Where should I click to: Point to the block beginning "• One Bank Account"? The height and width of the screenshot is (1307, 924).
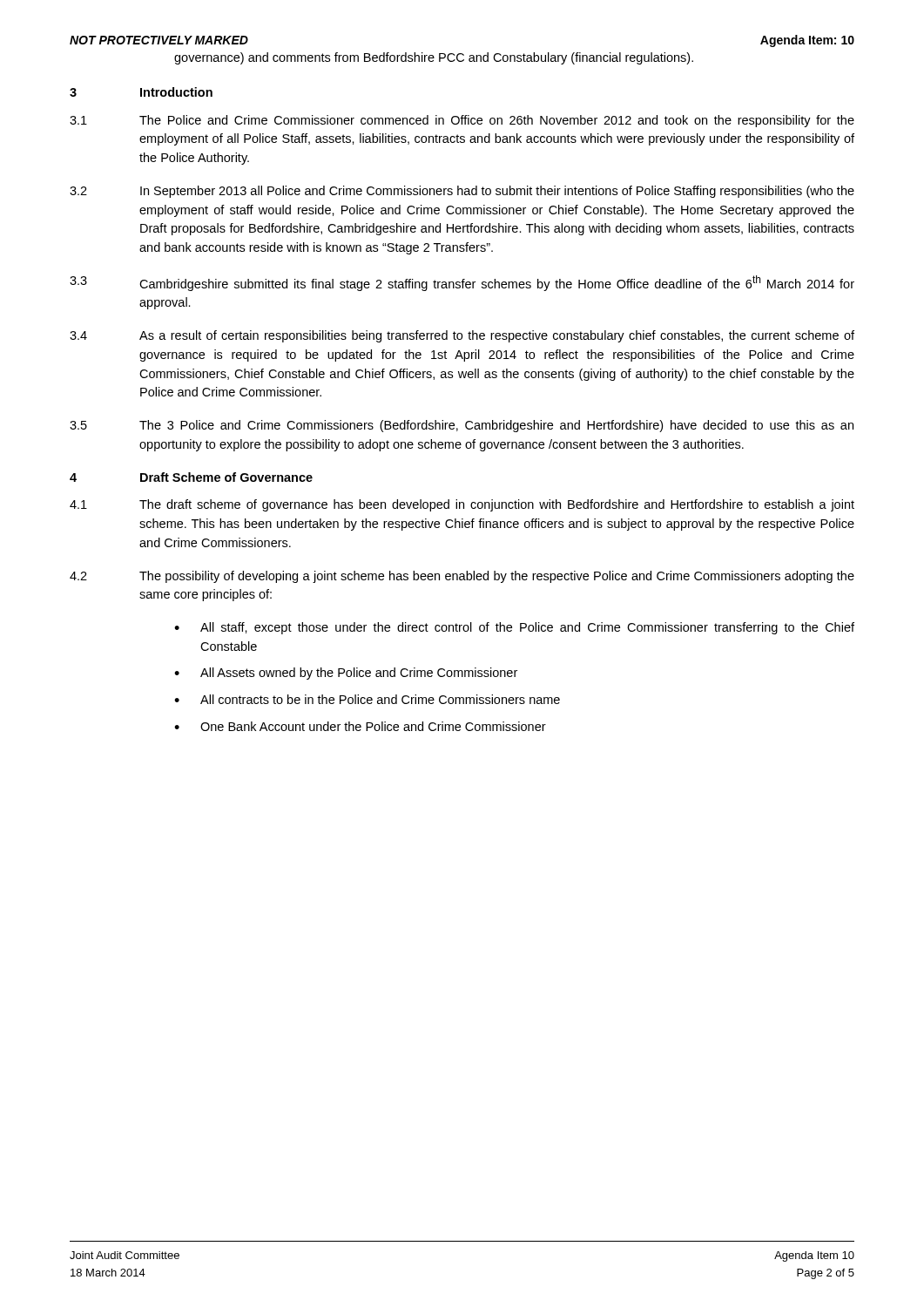point(514,729)
